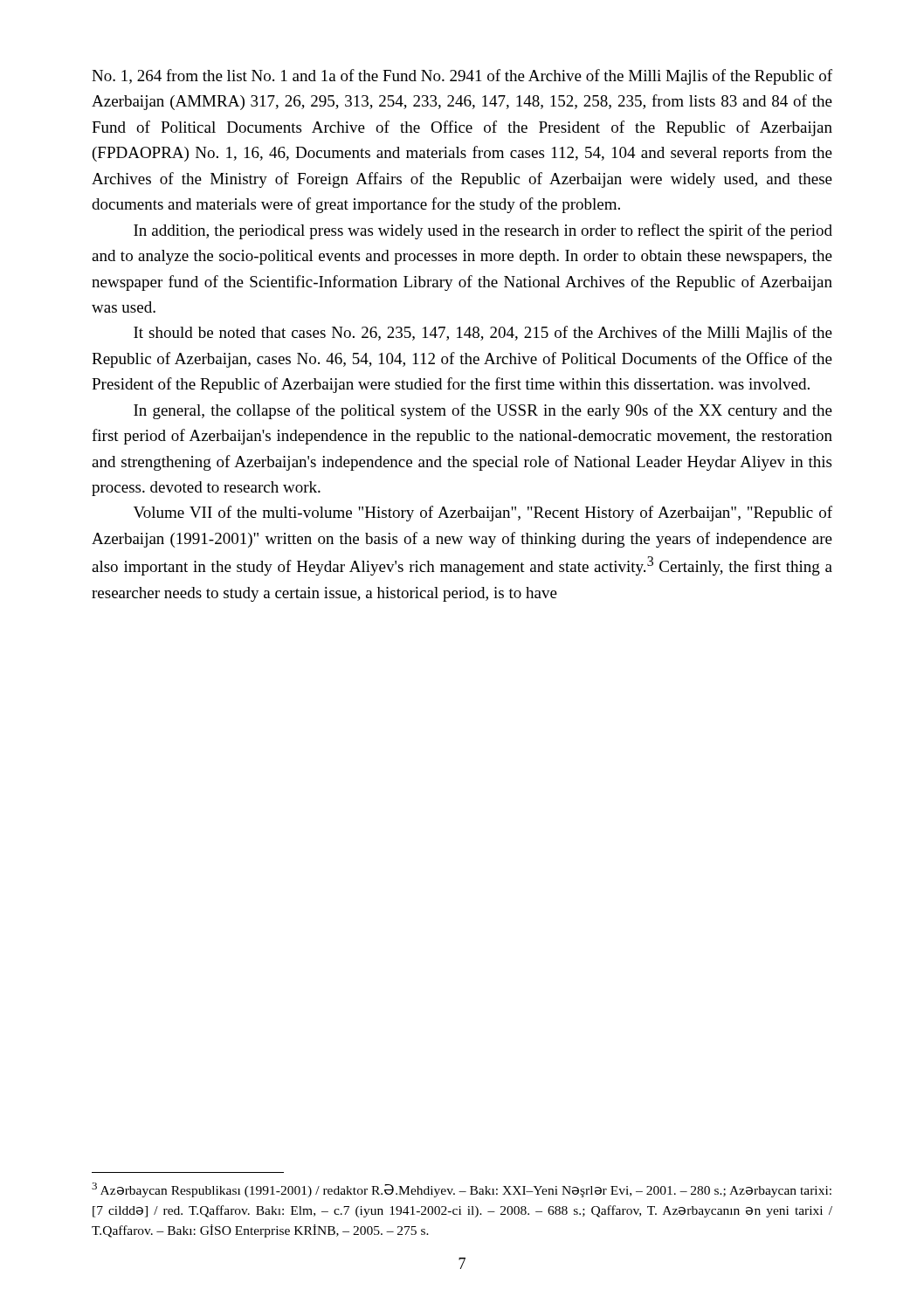Screen dimensions: 1310x924
Task: Find the text starting "It should be noted that"
Action: click(x=462, y=358)
